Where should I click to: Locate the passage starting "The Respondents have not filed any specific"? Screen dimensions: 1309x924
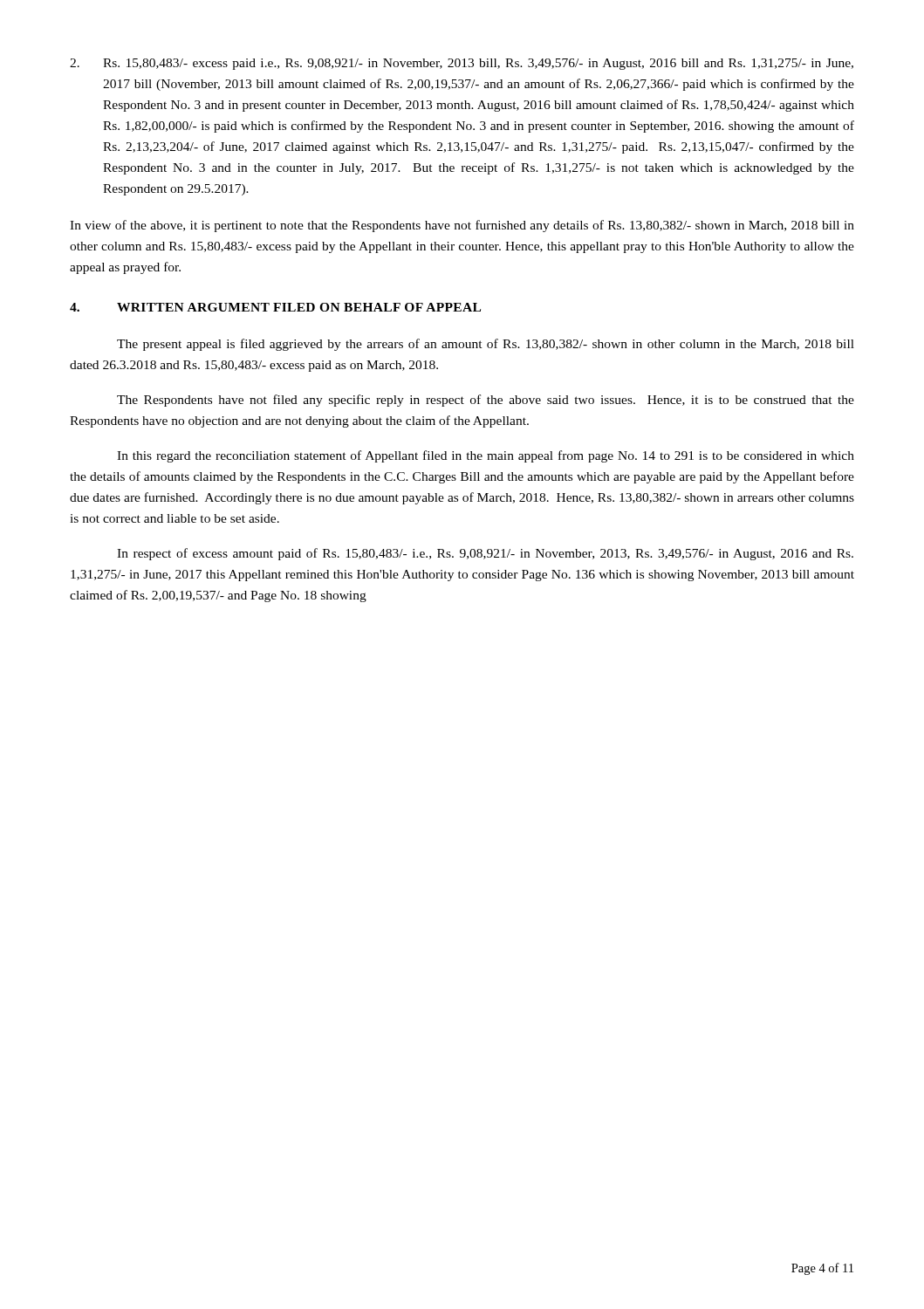pyautogui.click(x=462, y=410)
